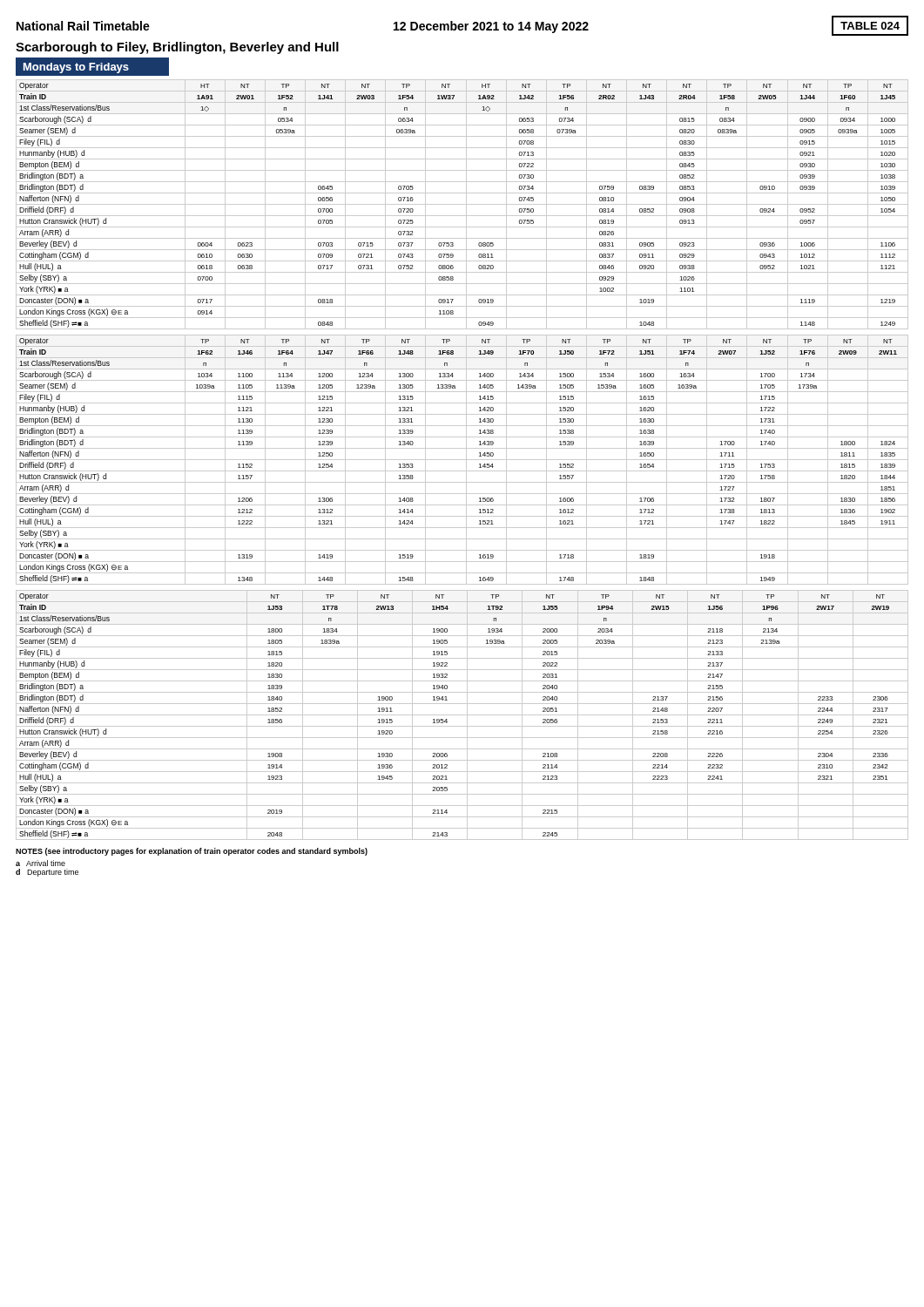
Task: Where is the passage that starts "NOTES (see introductory pages for explanation"?
Action: click(192, 851)
